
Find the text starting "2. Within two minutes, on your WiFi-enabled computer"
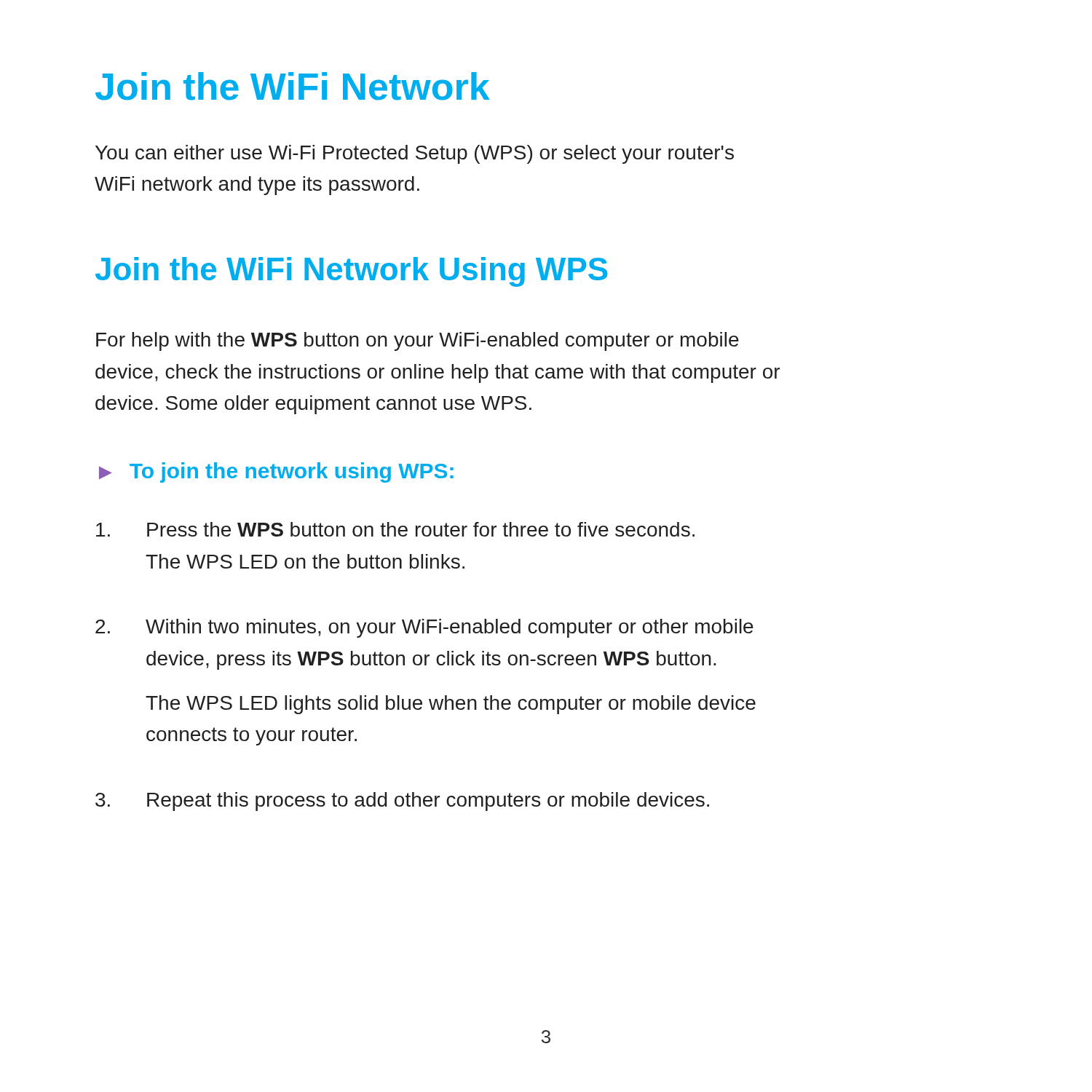[x=424, y=628]
